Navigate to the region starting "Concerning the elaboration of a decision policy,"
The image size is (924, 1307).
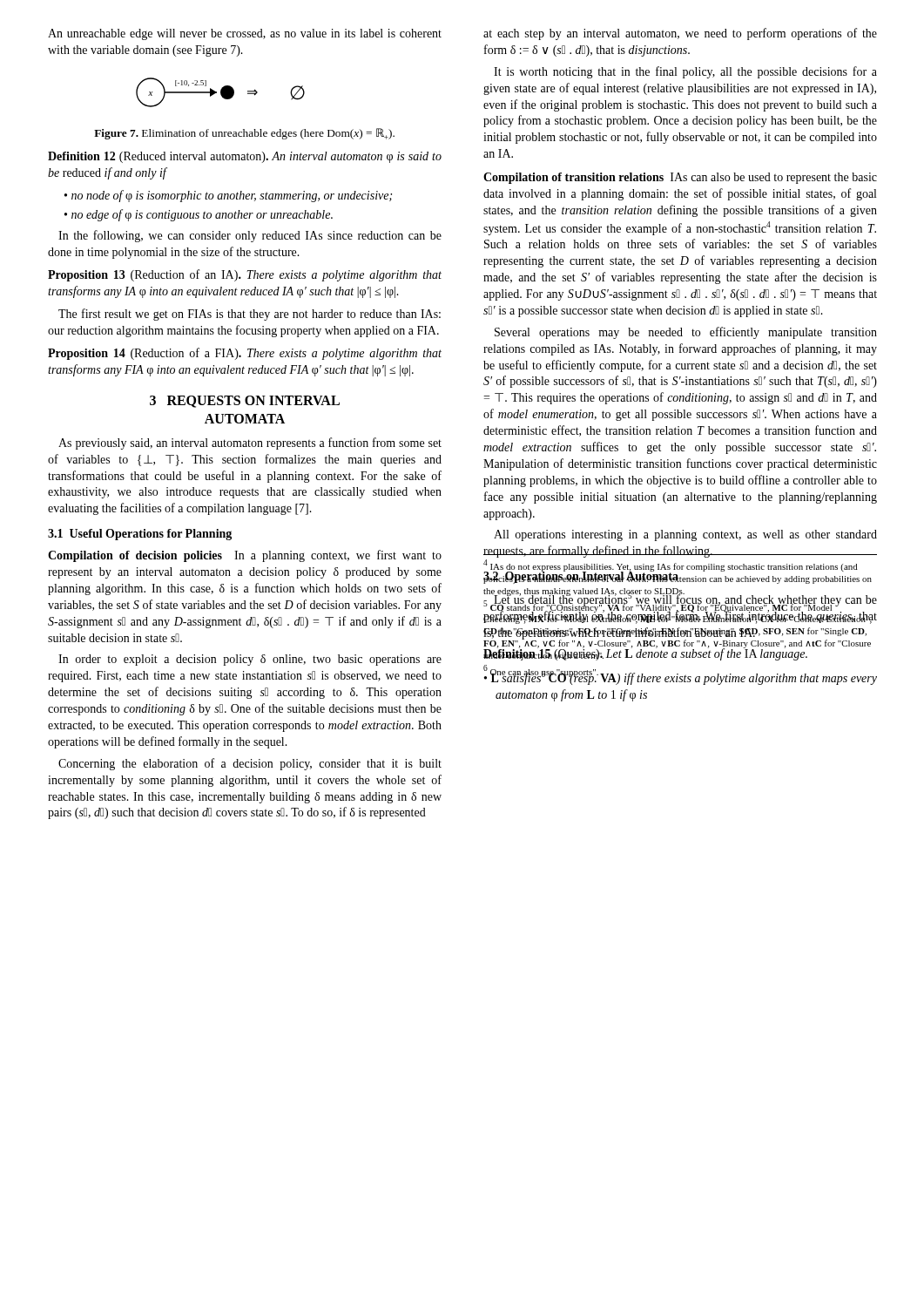(x=245, y=789)
